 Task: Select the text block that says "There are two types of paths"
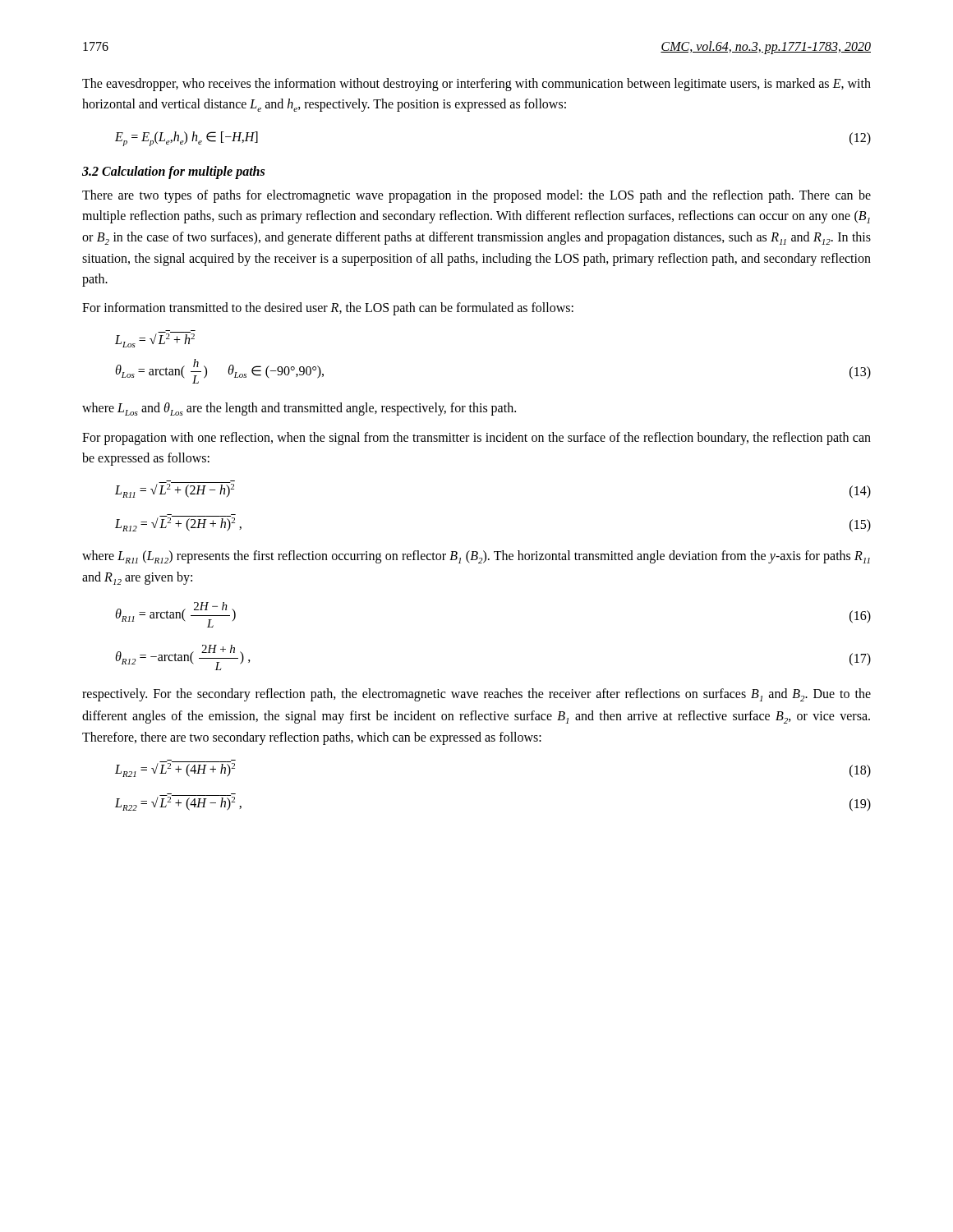[x=476, y=237]
